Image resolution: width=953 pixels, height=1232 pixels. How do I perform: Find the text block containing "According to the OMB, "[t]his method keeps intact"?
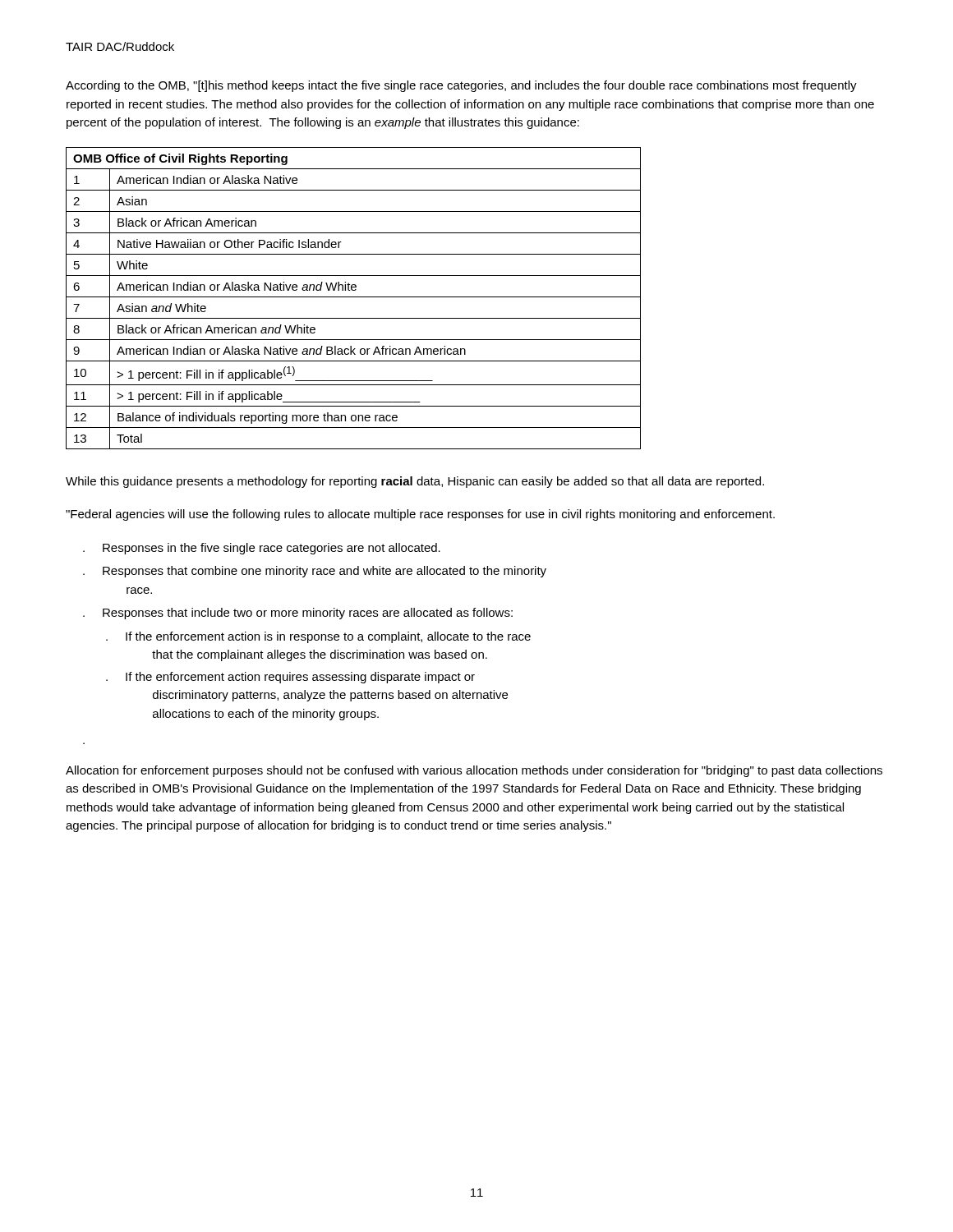click(470, 103)
